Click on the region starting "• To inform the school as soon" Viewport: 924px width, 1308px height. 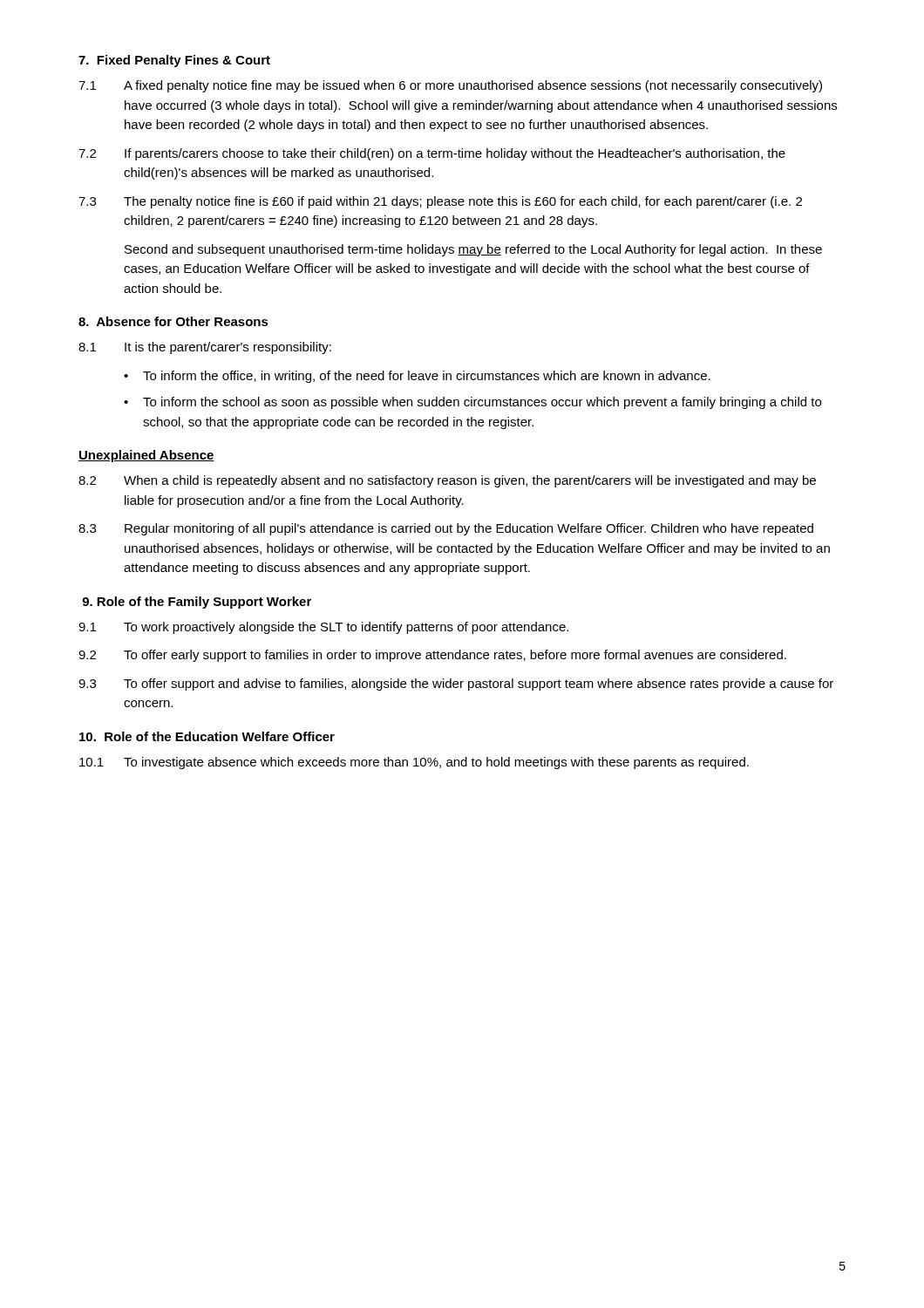485,412
